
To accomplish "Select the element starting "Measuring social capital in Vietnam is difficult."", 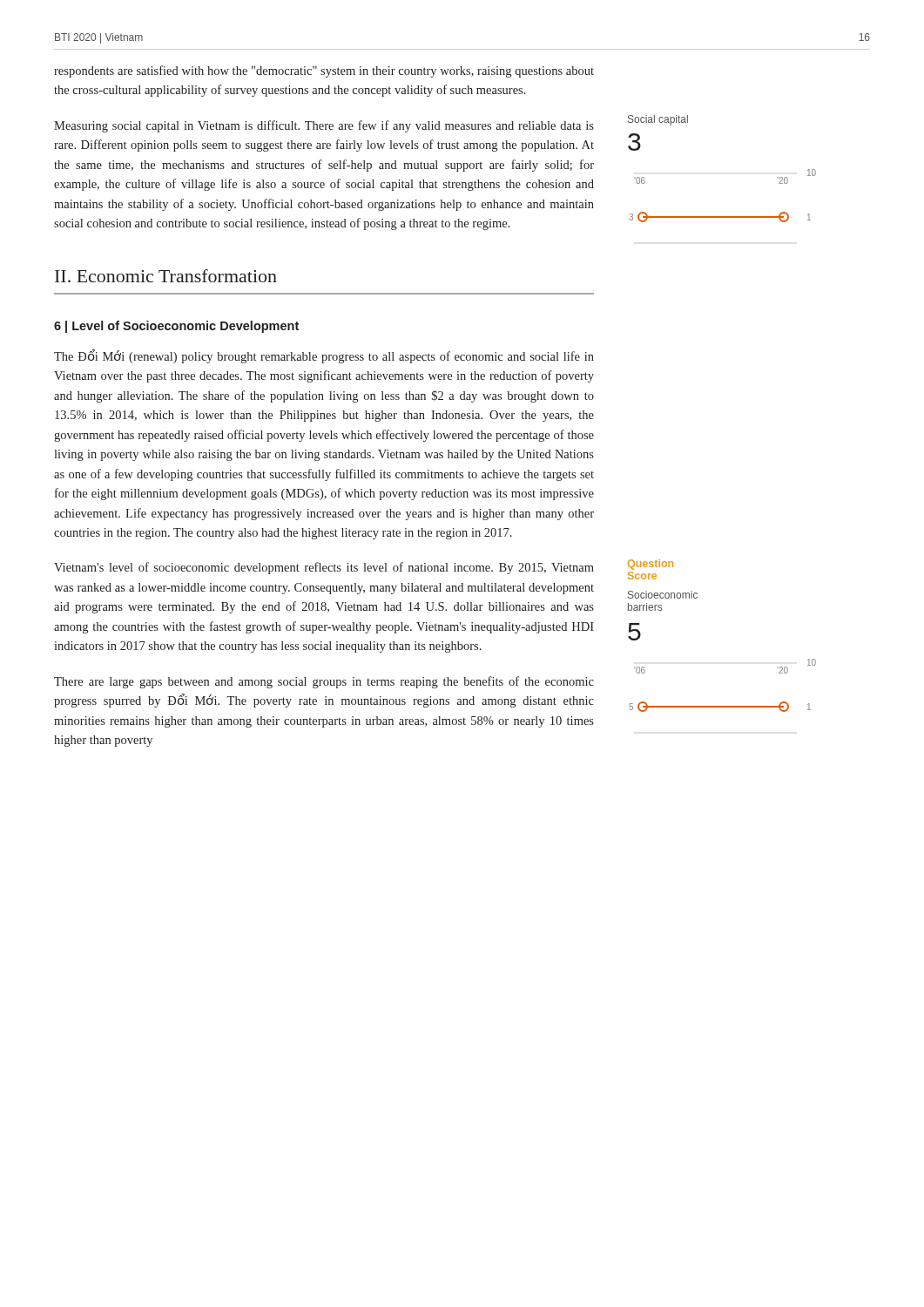I will [324, 174].
